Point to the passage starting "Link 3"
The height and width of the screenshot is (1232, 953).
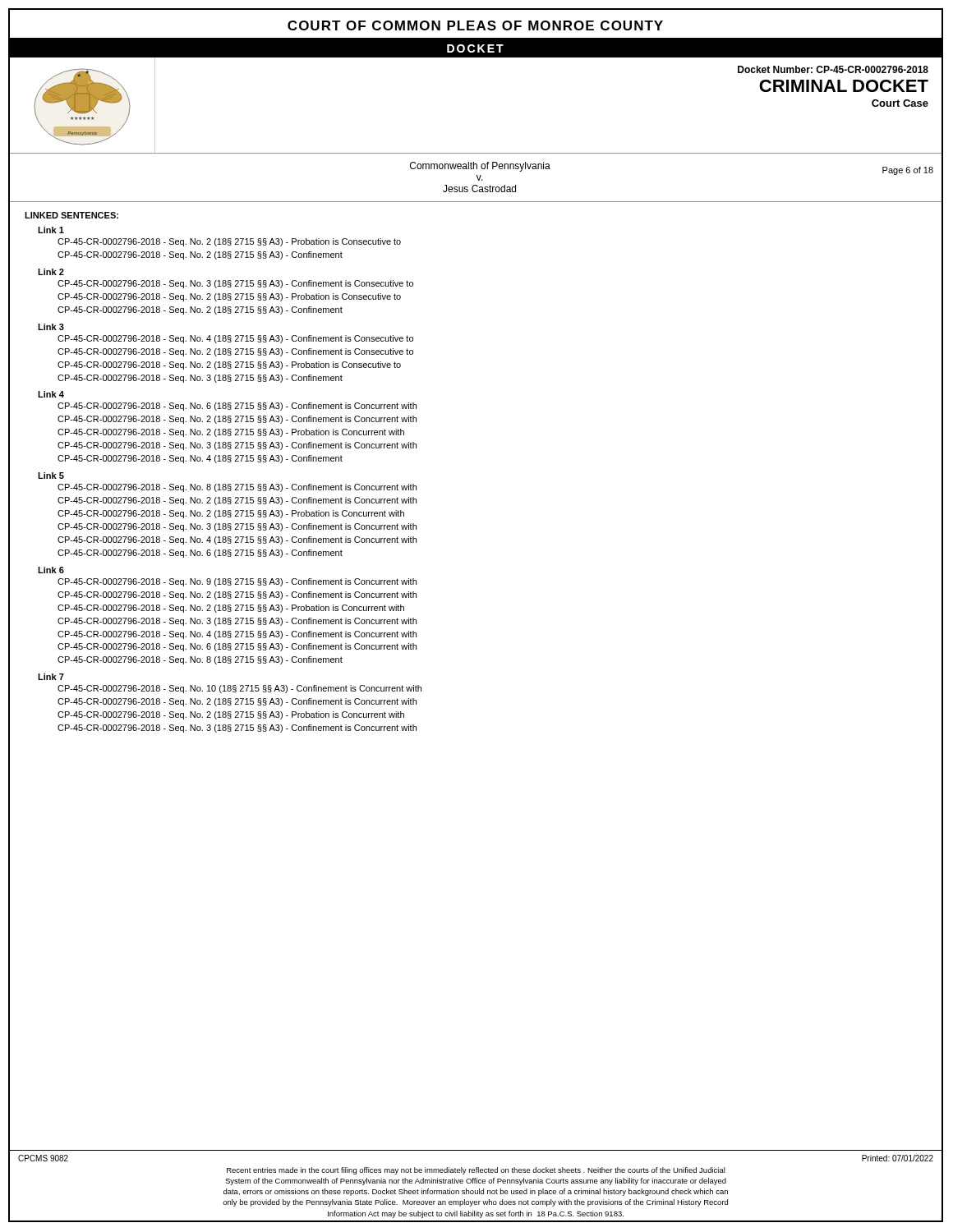pos(51,327)
